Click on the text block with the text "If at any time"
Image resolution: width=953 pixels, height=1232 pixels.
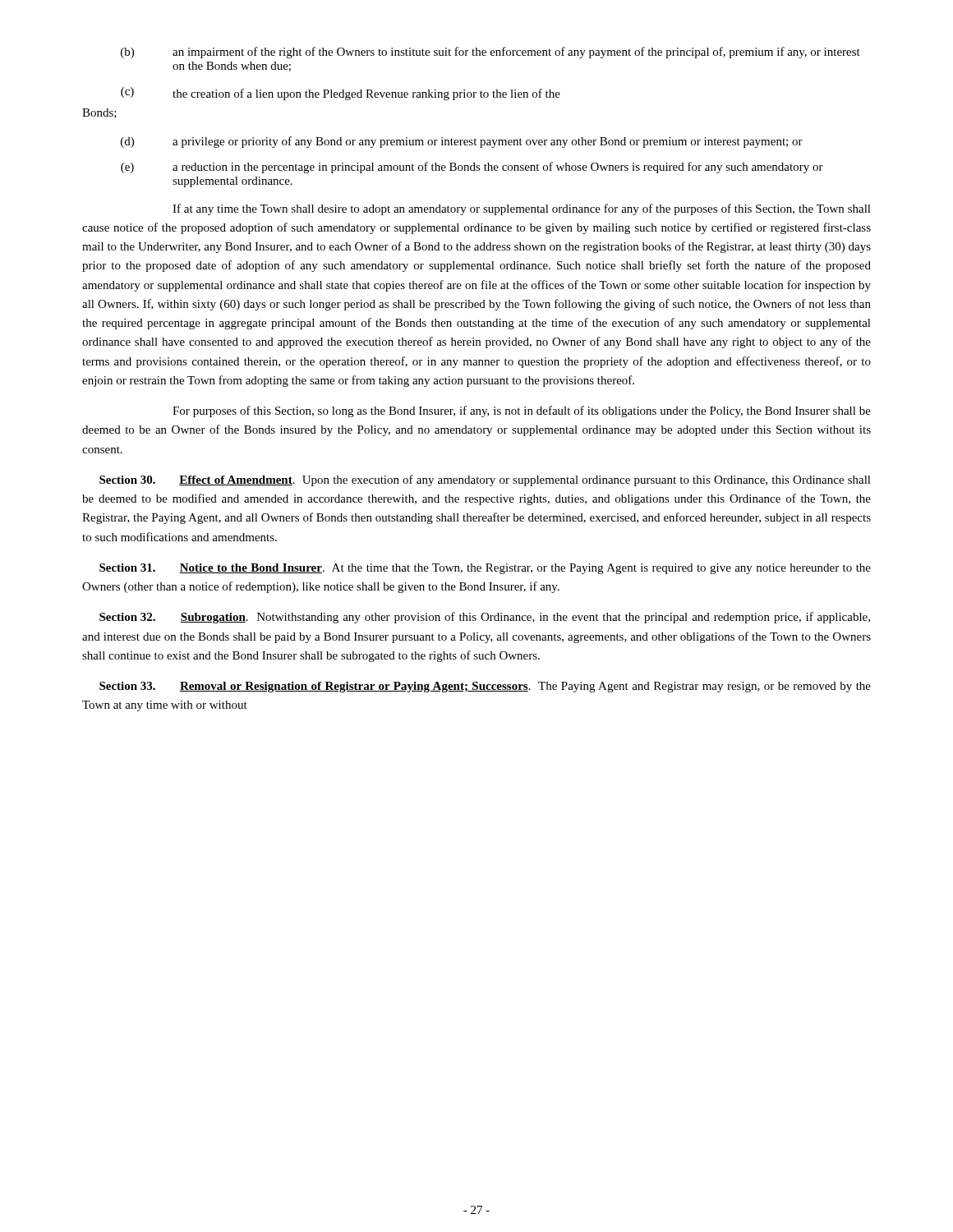pos(476,294)
